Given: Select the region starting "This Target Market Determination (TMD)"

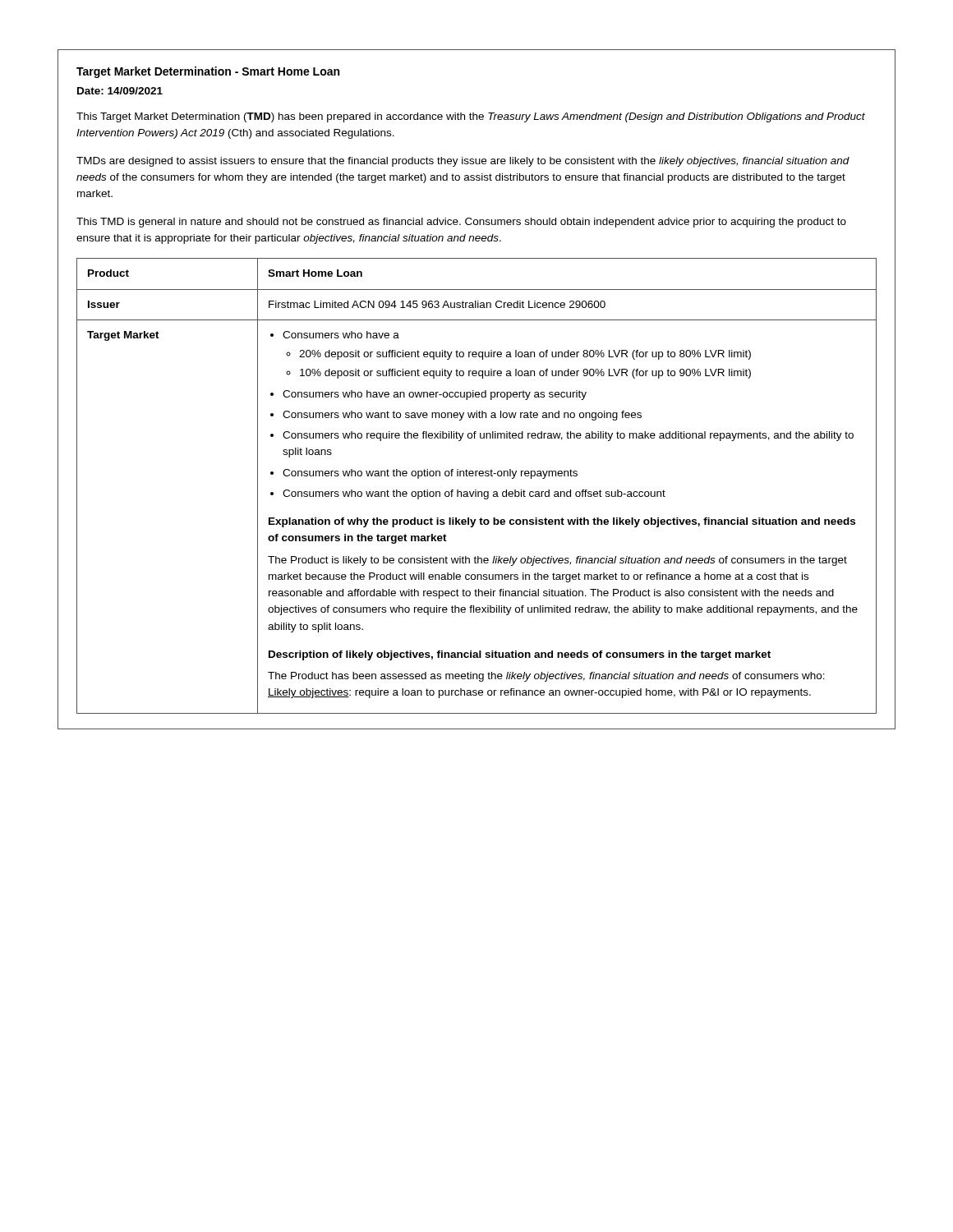Looking at the screenshot, I should pyautogui.click(x=476, y=125).
